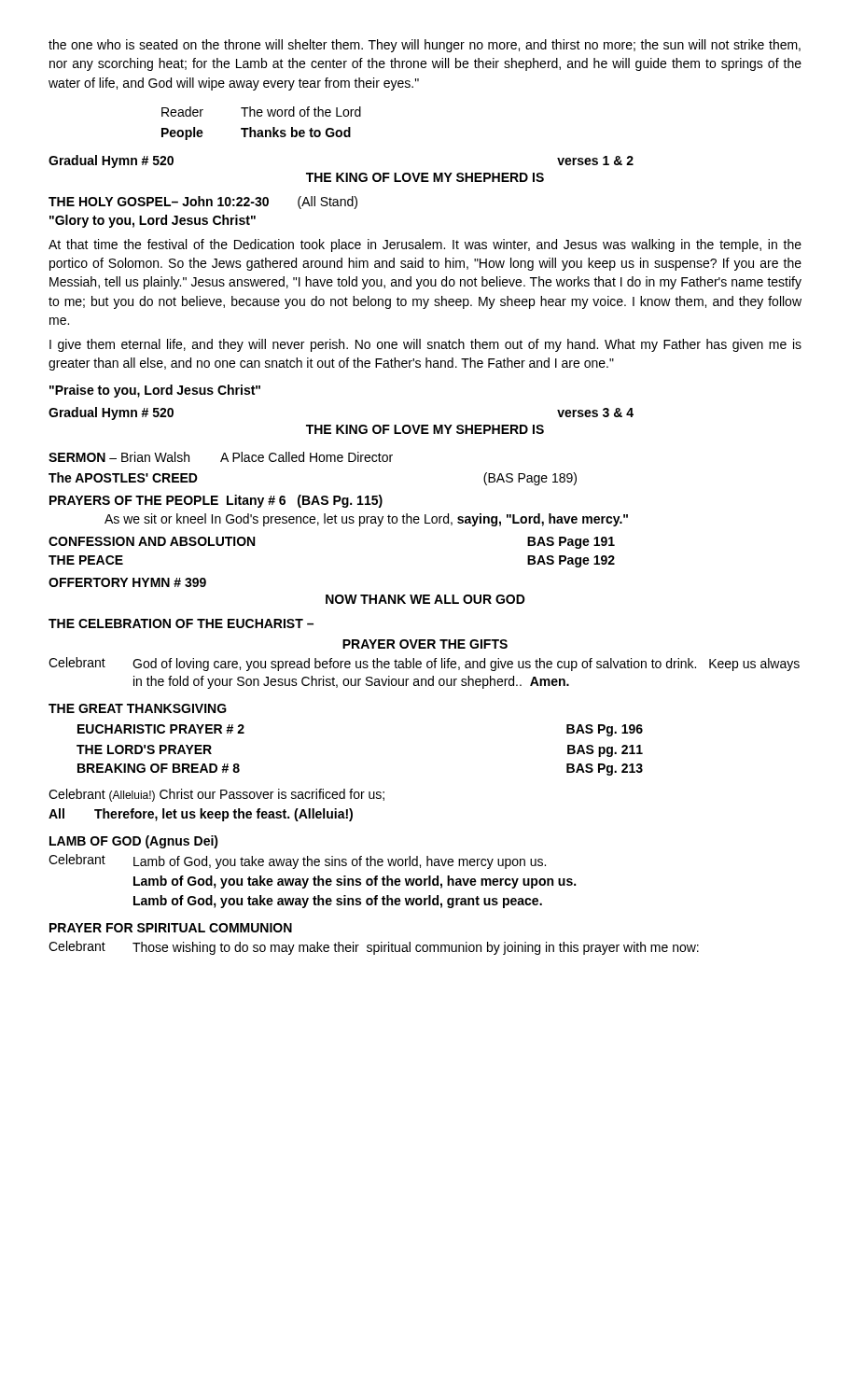850x1400 pixels.
Task: Point to the element starting "I give them eternal life,"
Action: click(425, 354)
